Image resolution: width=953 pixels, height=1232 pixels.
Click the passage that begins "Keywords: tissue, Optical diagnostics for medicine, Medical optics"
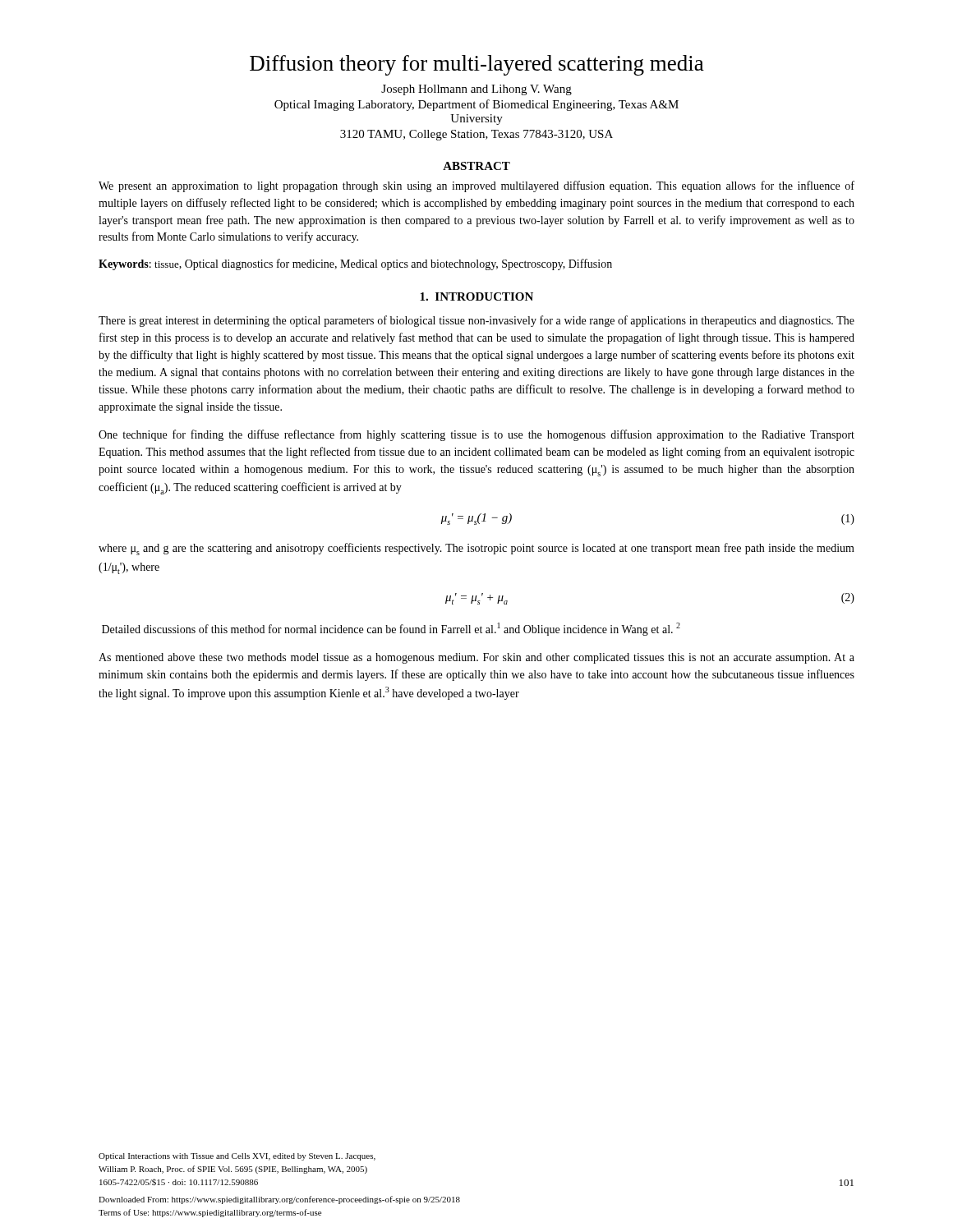[355, 264]
